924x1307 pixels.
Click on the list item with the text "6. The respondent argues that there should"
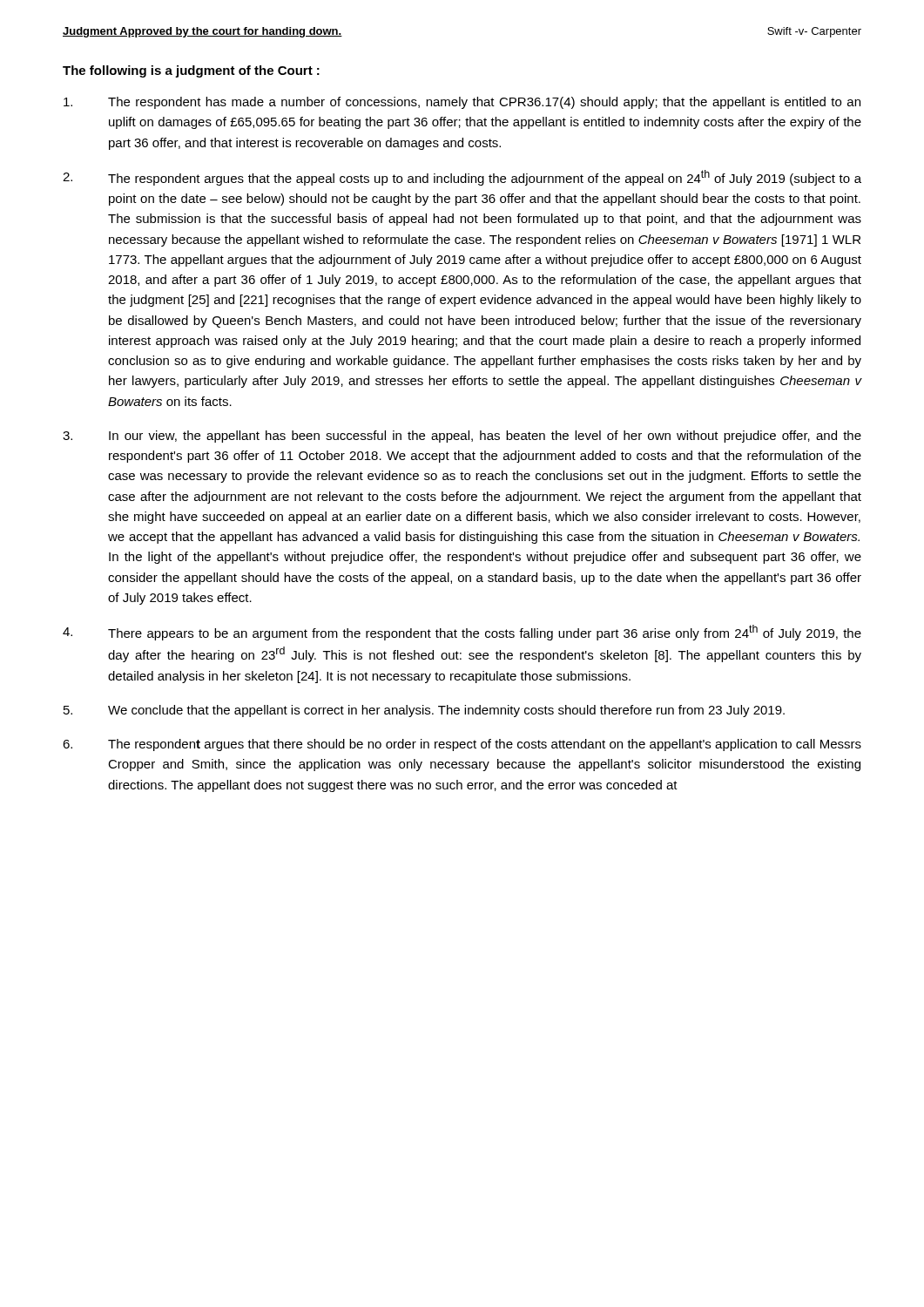click(x=462, y=764)
